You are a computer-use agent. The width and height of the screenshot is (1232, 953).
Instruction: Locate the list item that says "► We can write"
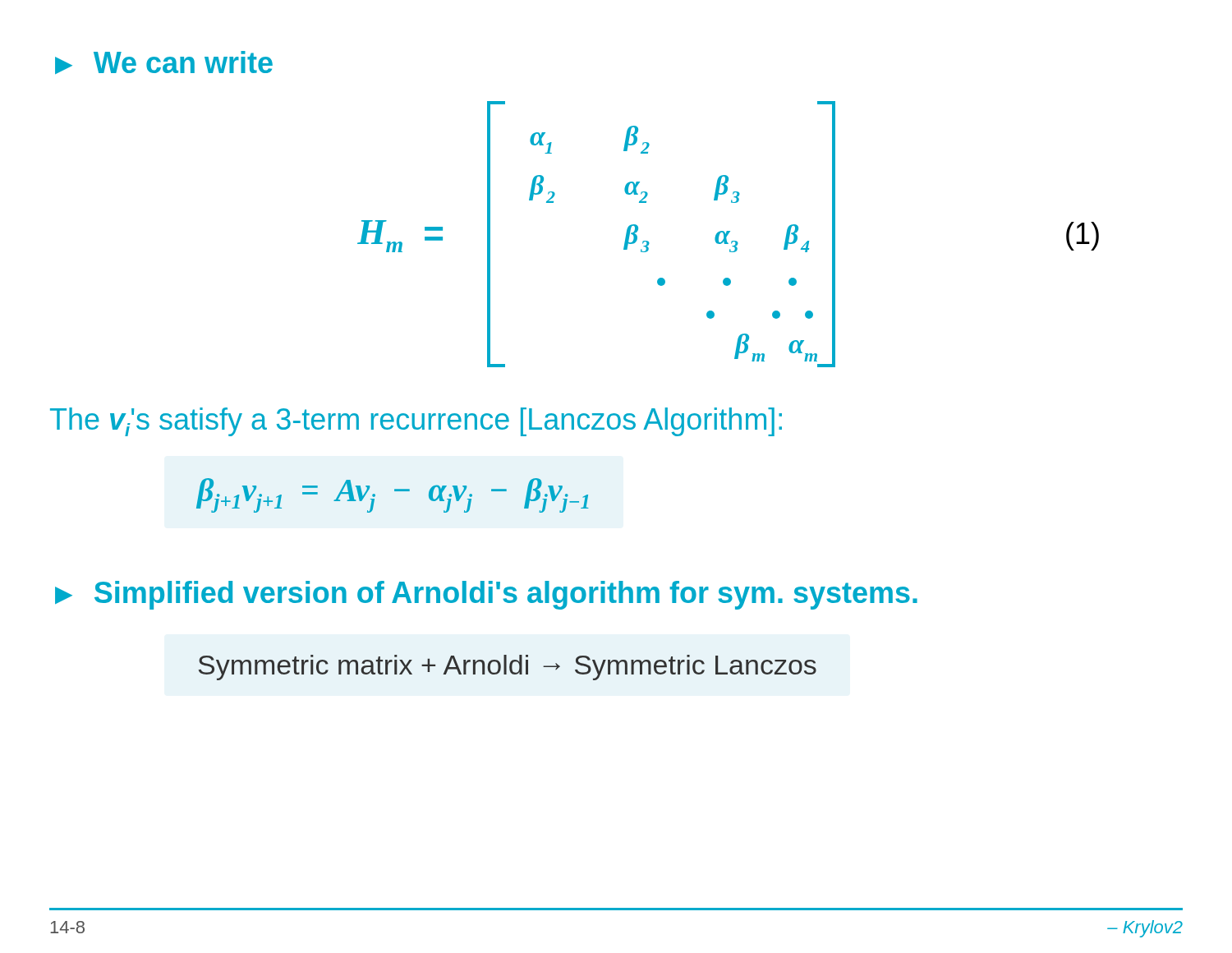161,64
